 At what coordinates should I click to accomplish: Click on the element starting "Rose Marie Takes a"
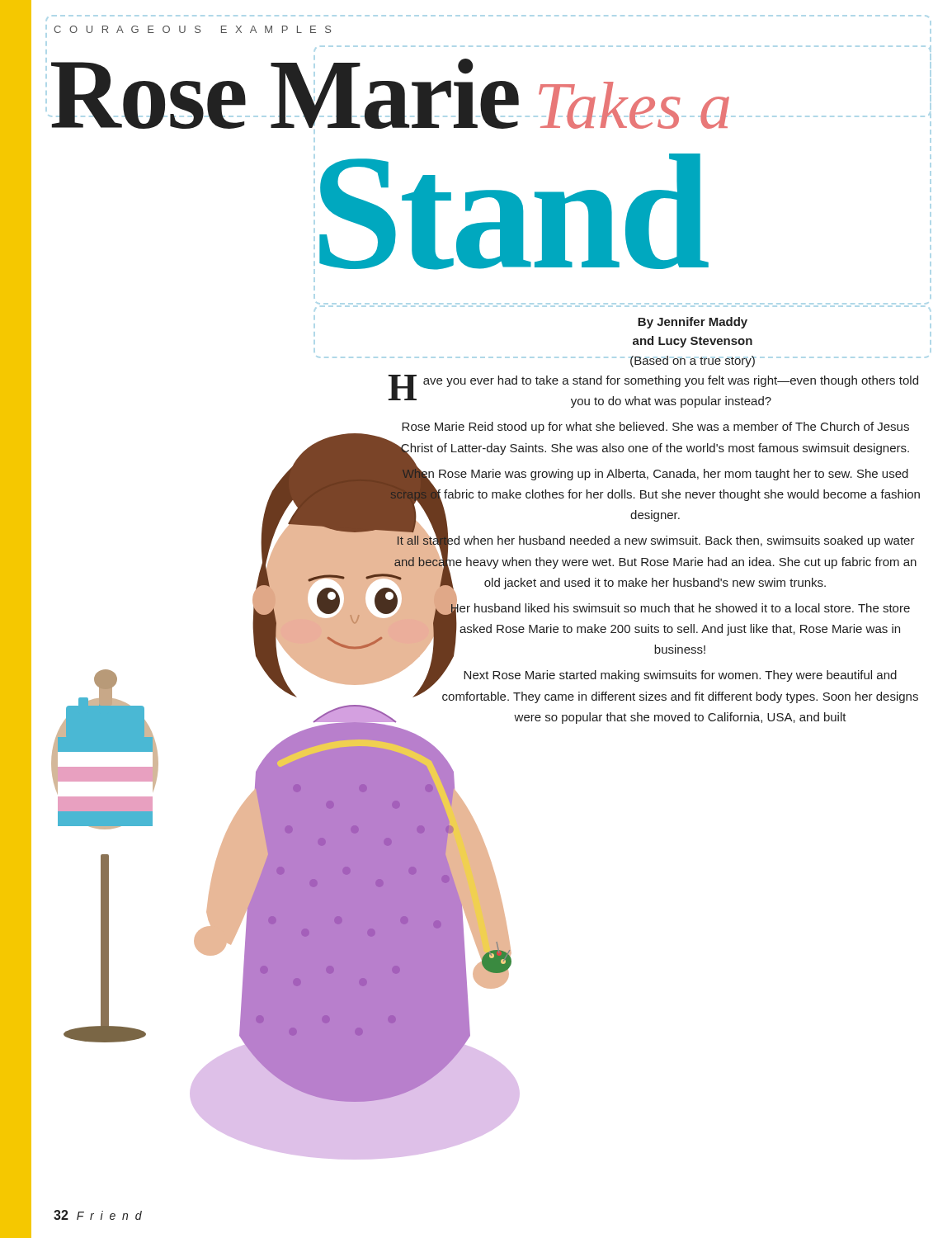(391, 170)
